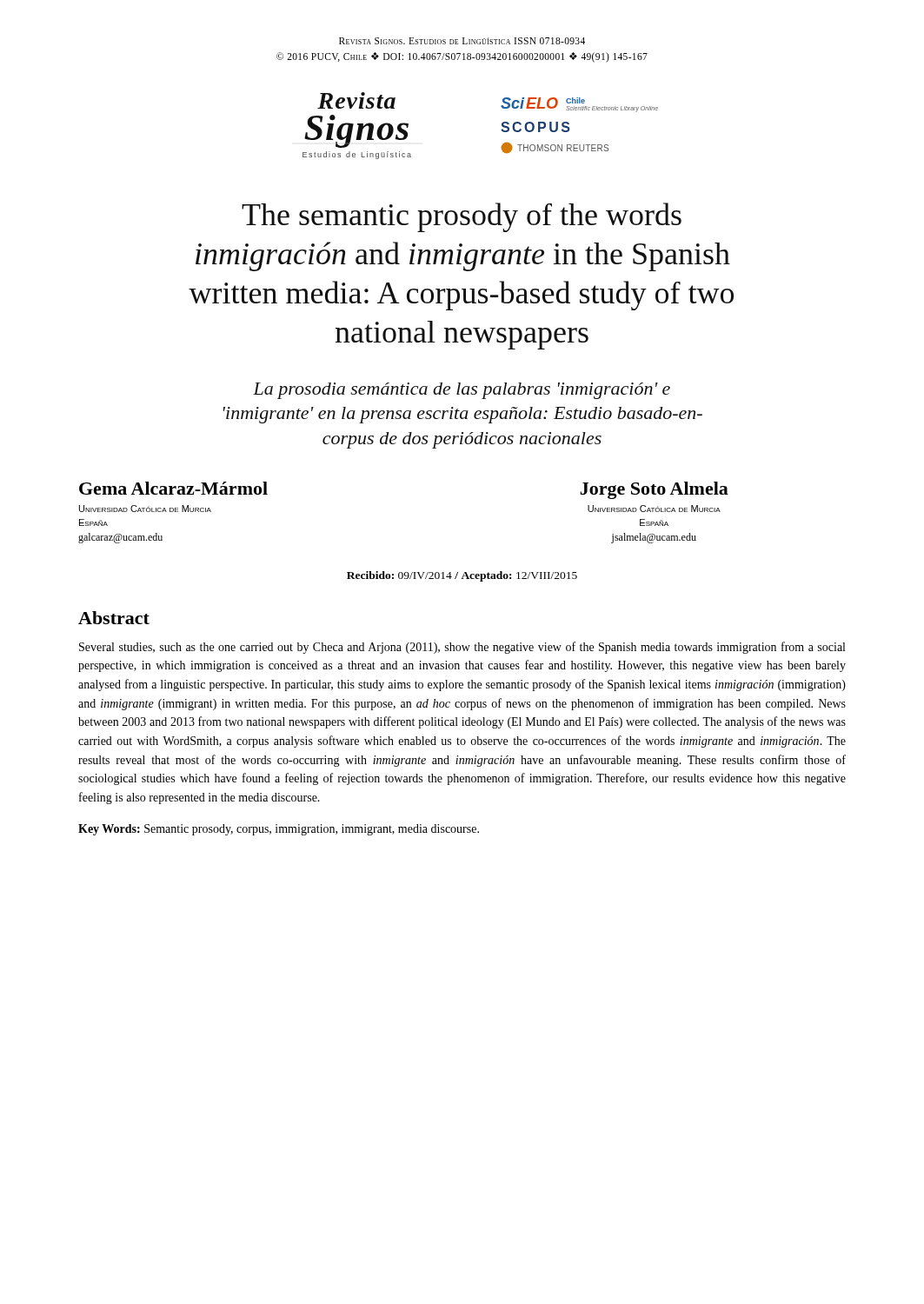Click the passage that begins "Several studies, such as the"
This screenshot has width=924, height=1304.
coord(462,722)
